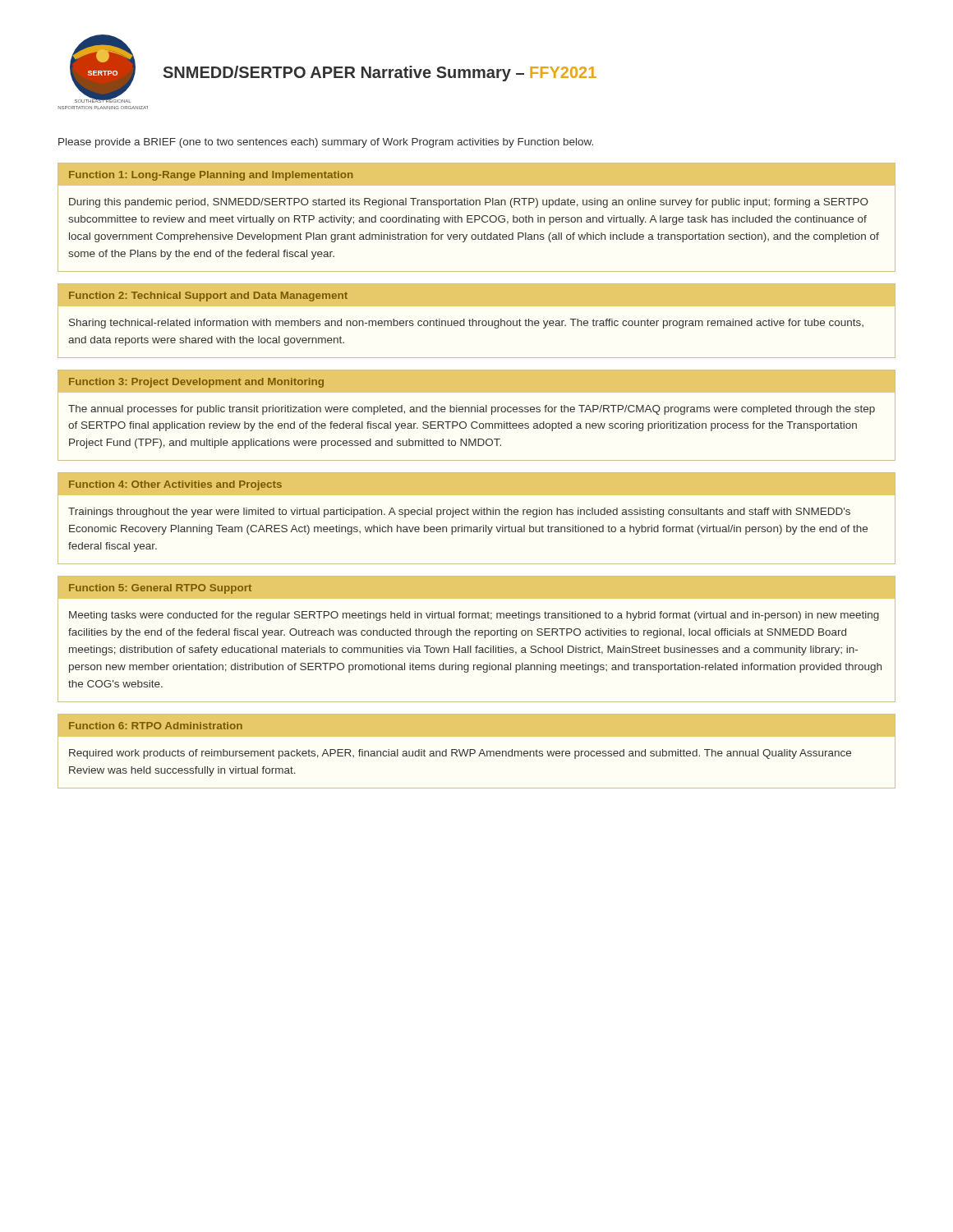Locate the text block with the text "Meeting tasks were conducted for"
Screen dimensions: 1232x953
(475, 649)
